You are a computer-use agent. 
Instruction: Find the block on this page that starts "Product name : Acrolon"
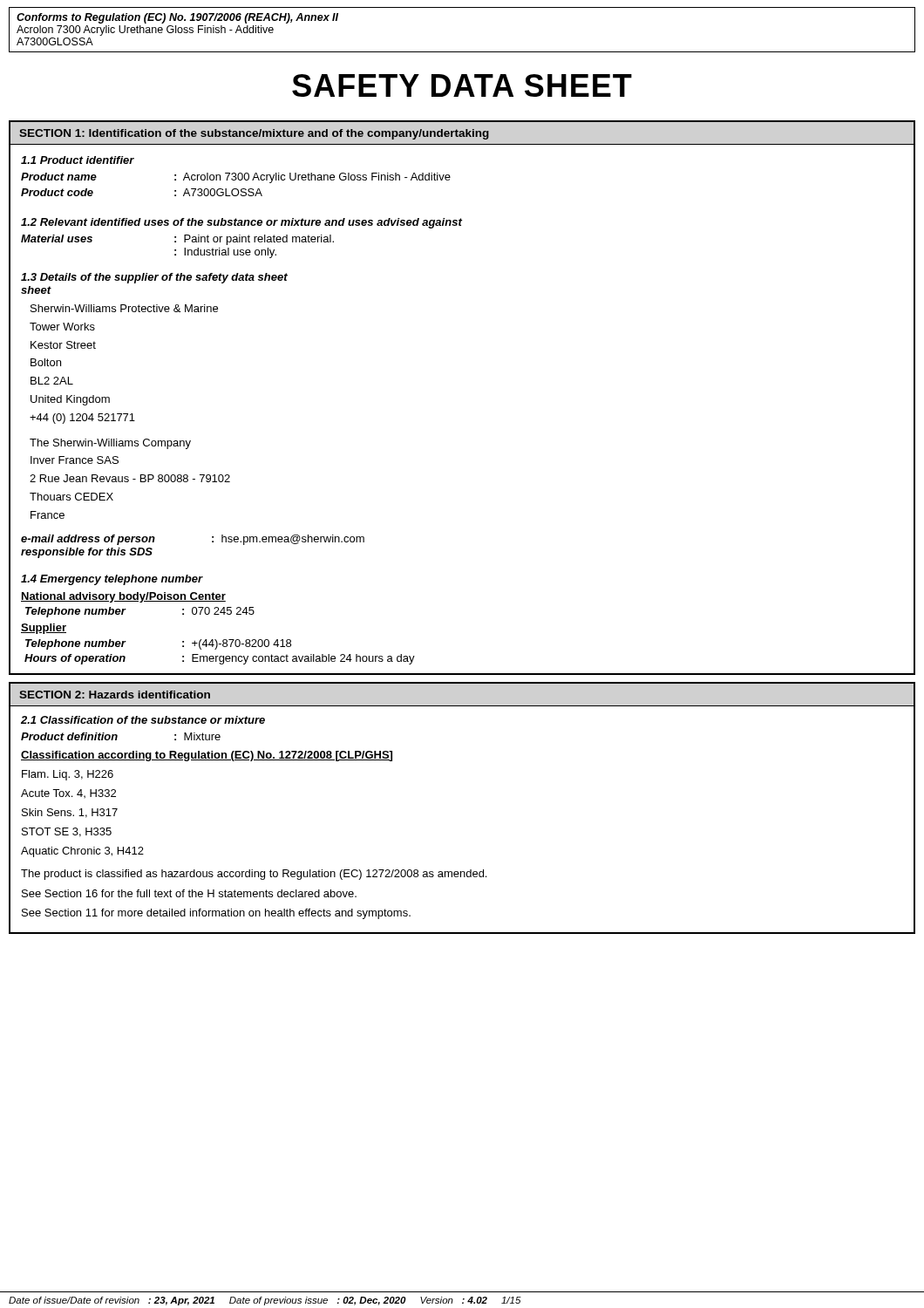point(236,177)
